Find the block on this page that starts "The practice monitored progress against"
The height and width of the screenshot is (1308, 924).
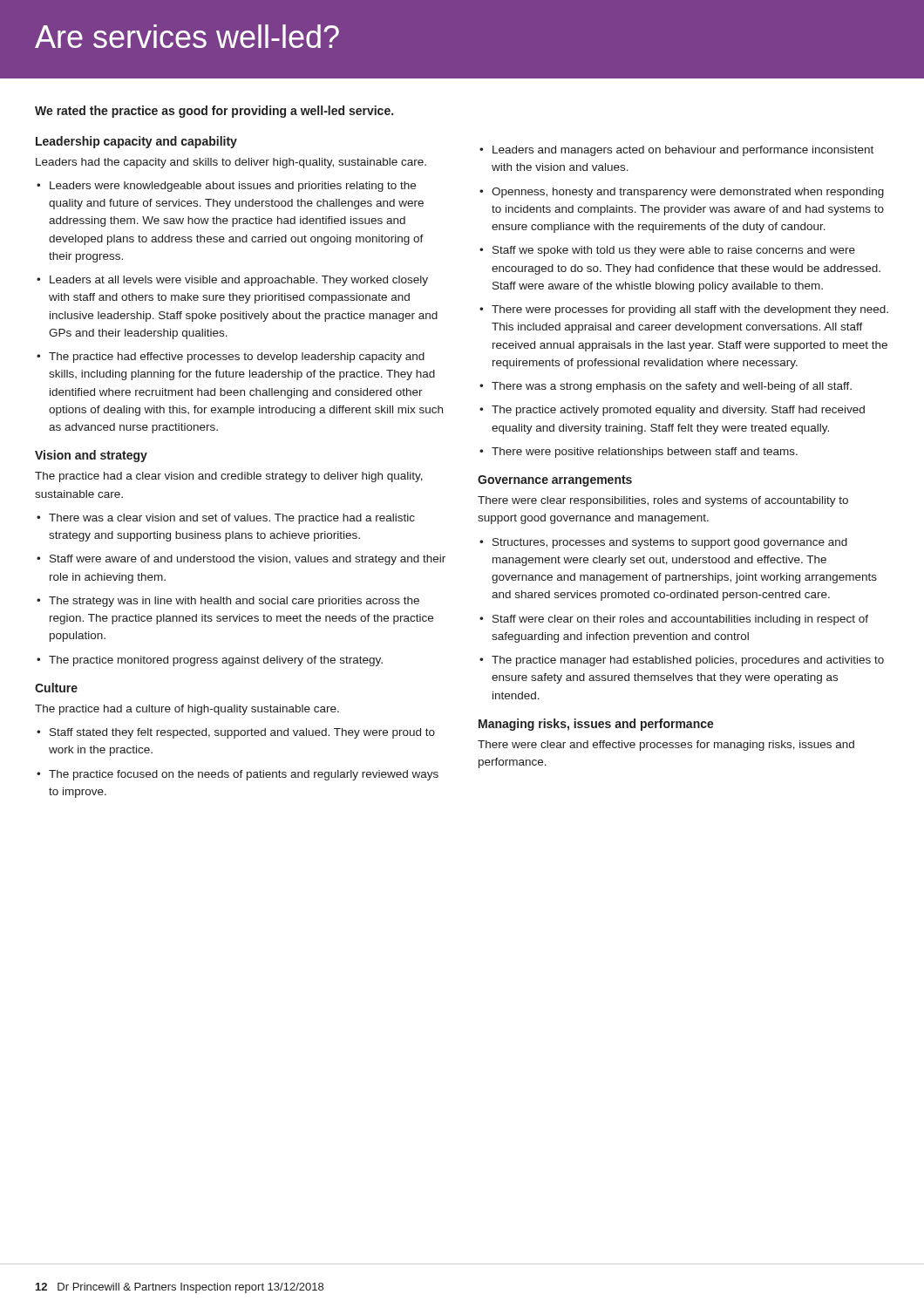coord(216,659)
